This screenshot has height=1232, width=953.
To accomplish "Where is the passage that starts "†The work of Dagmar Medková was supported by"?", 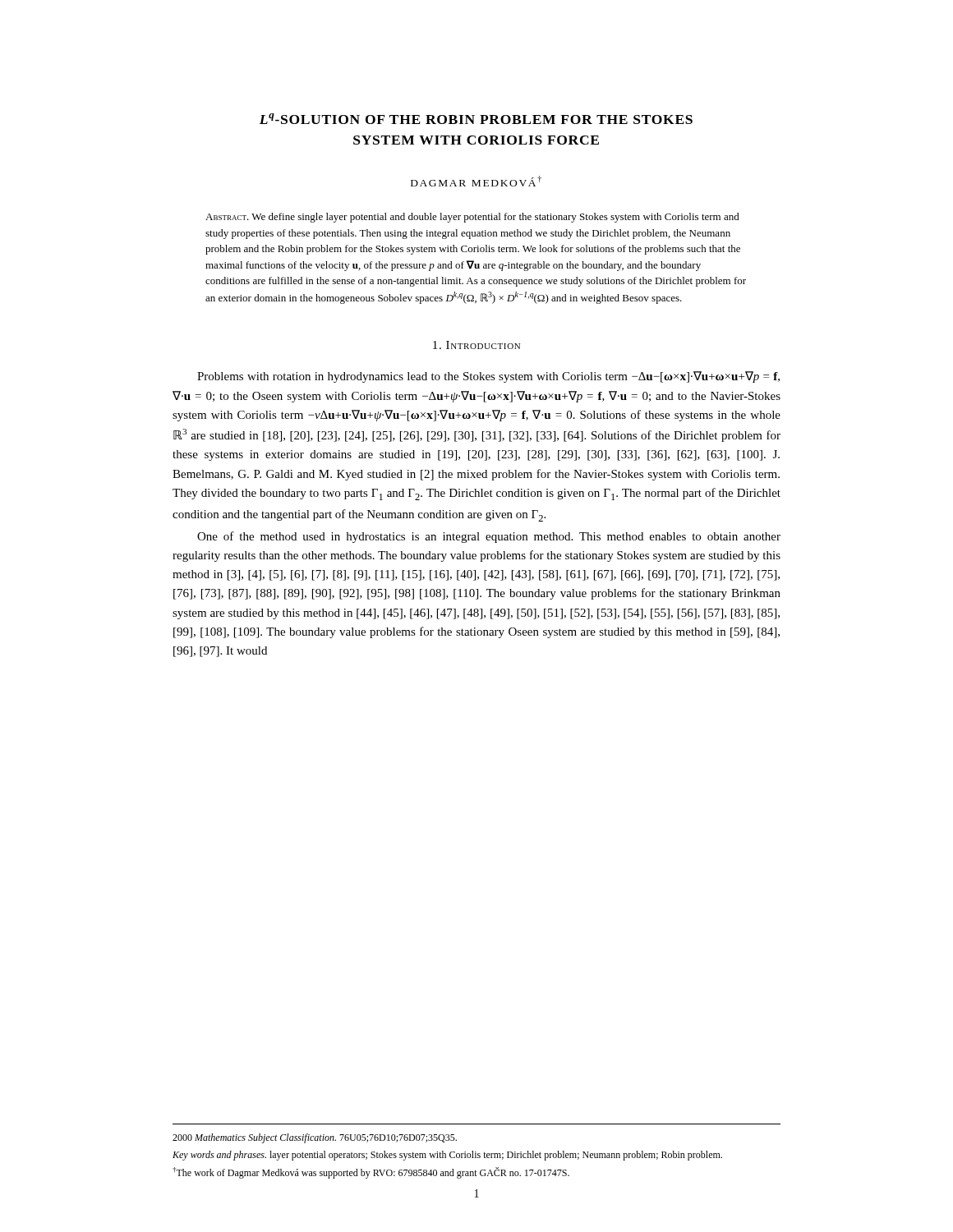I will click(x=371, y=1172).
